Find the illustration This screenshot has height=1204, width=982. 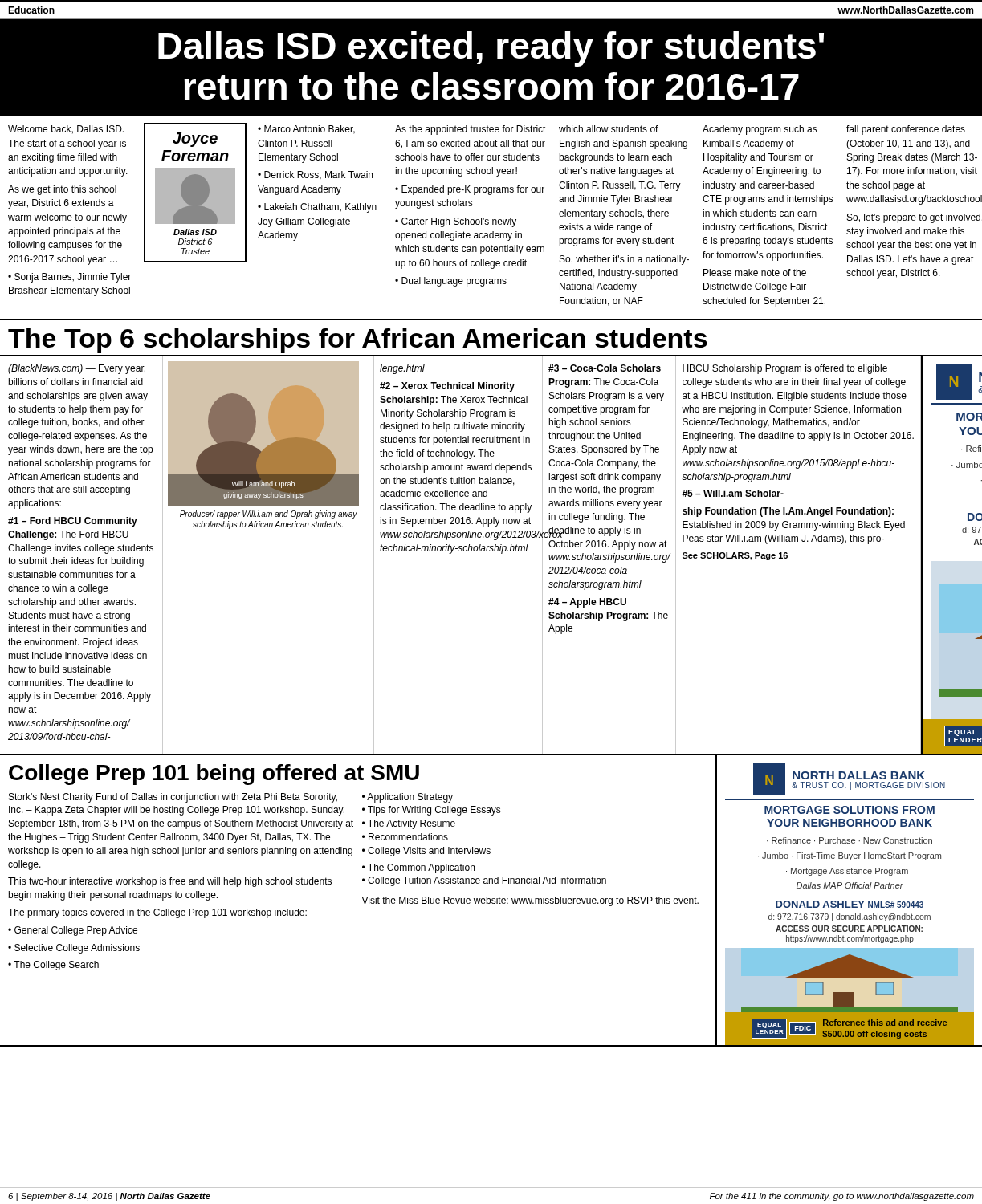(195, 218)
